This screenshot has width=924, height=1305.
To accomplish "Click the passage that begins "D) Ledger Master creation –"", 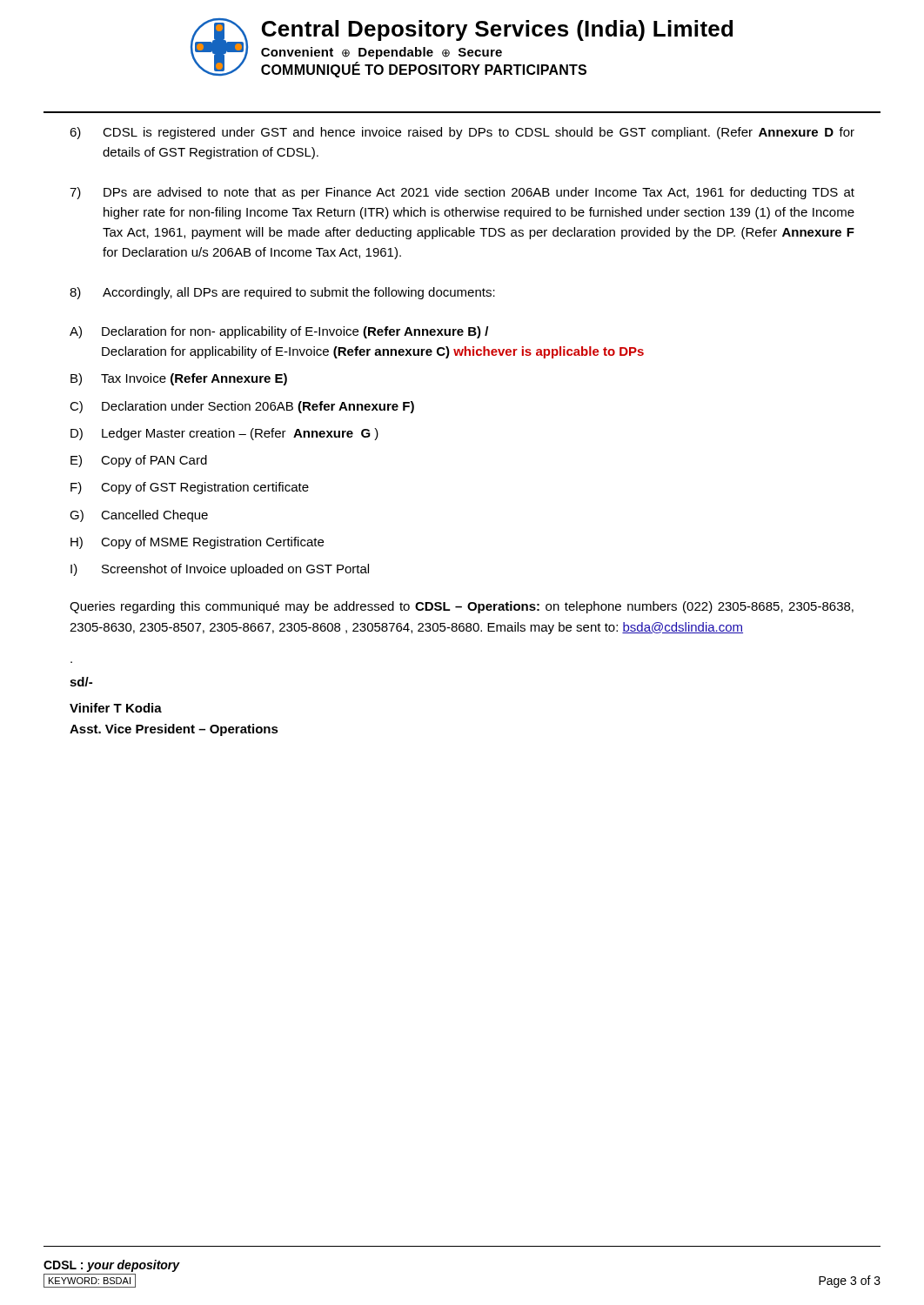I will point(224,434).
